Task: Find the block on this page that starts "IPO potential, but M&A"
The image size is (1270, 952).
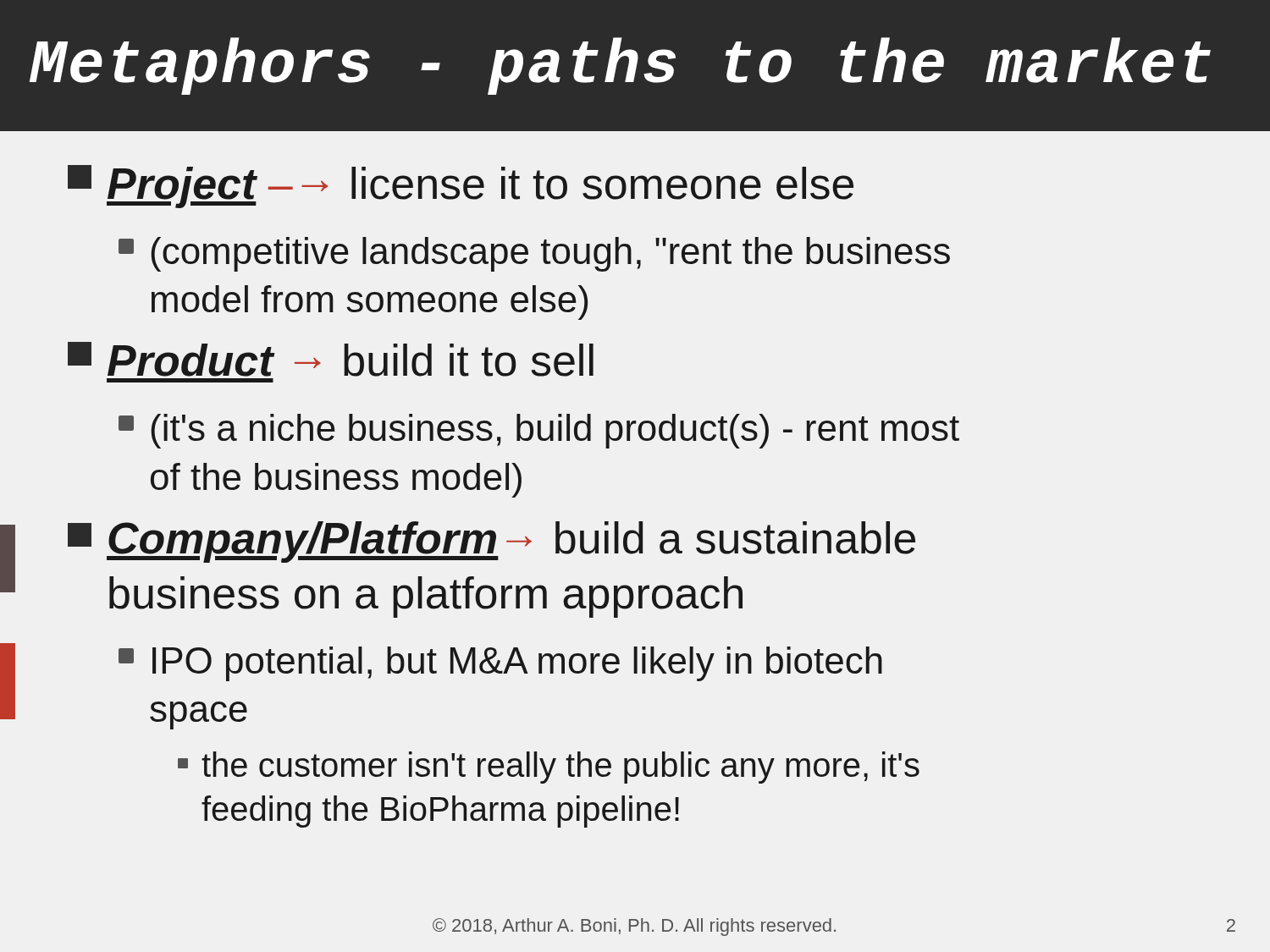Action: click(x=501, y=685)
